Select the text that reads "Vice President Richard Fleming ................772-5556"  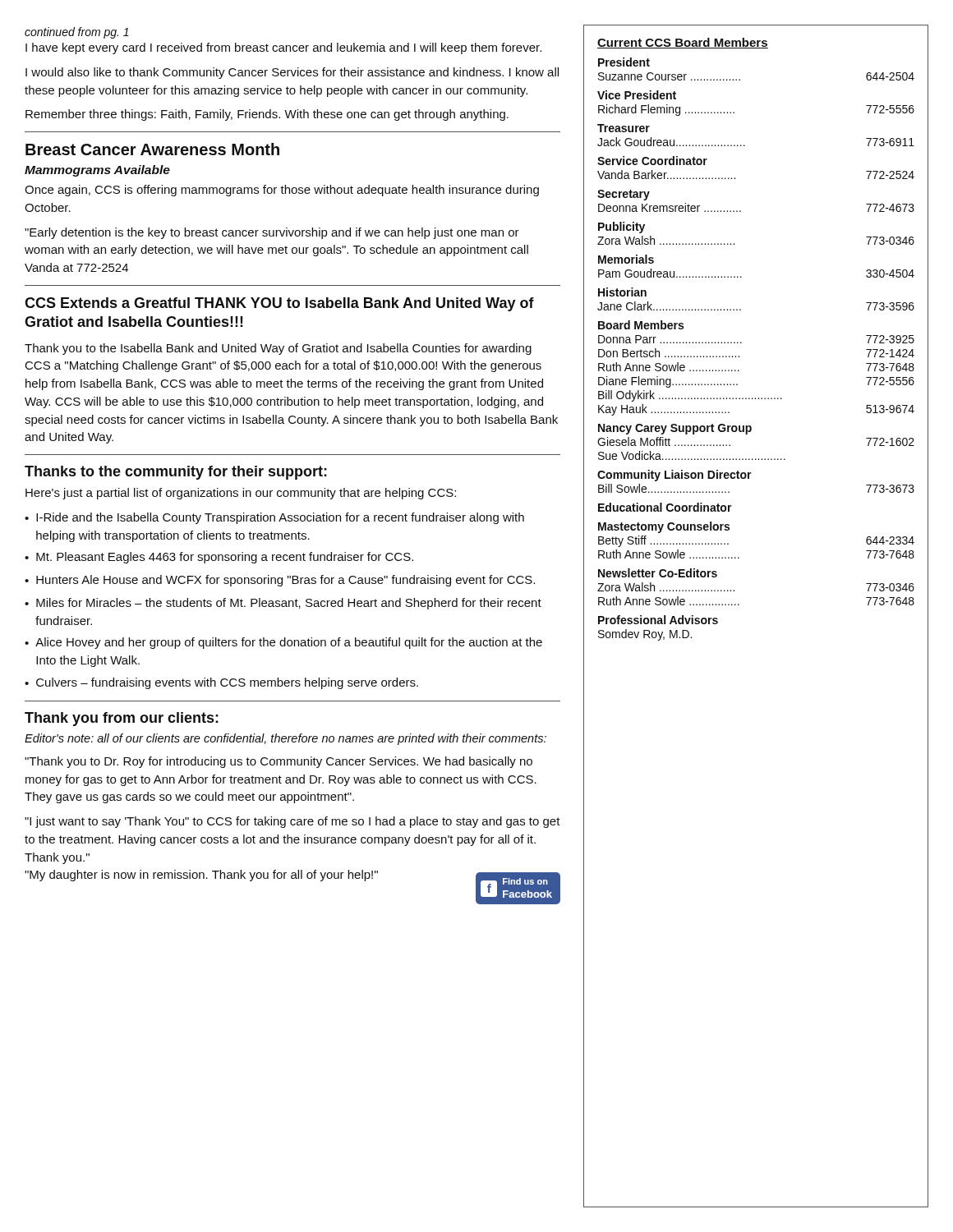(x=637, y=95)
